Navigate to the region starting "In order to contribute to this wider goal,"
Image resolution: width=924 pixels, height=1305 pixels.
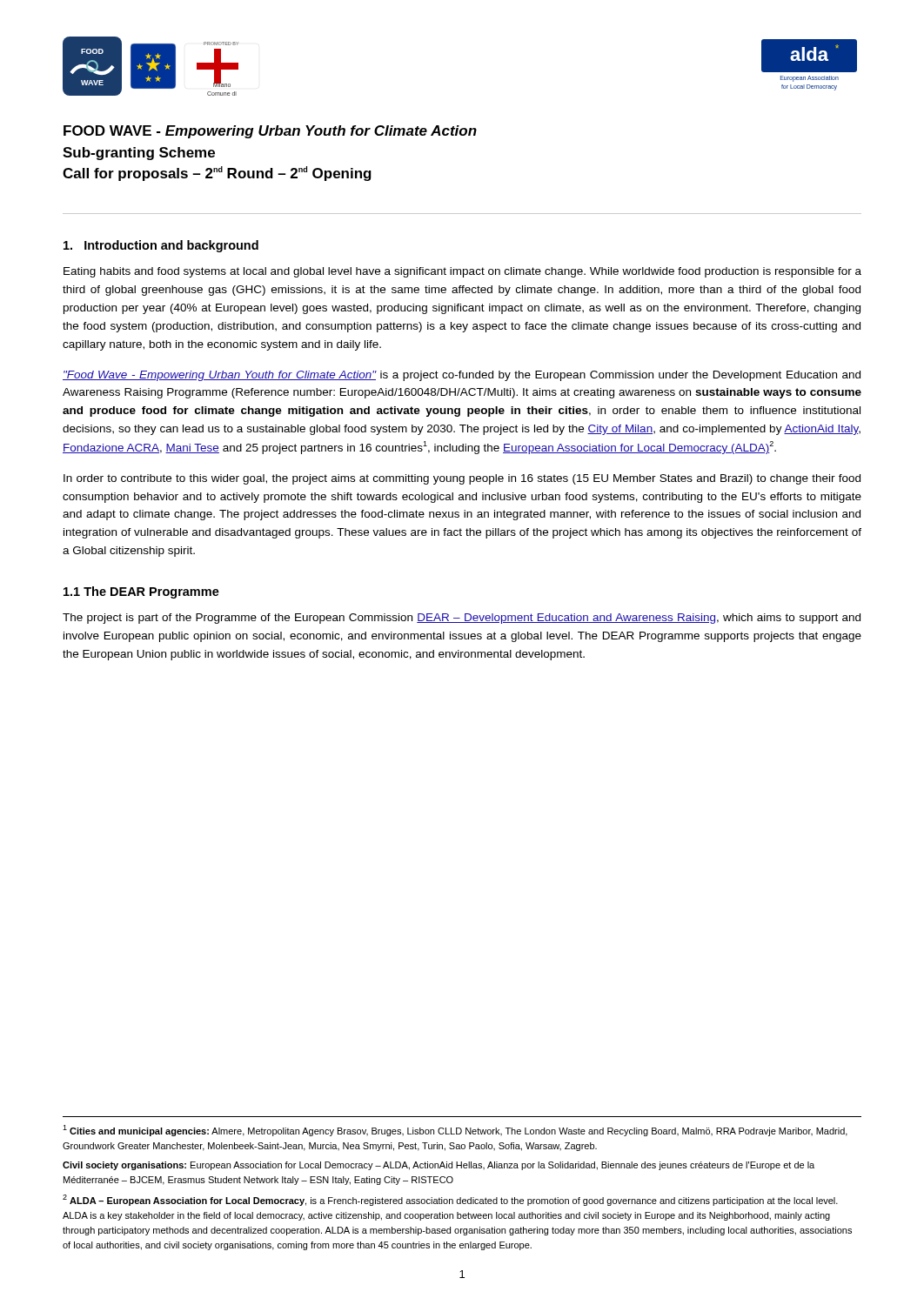point(462,515)
